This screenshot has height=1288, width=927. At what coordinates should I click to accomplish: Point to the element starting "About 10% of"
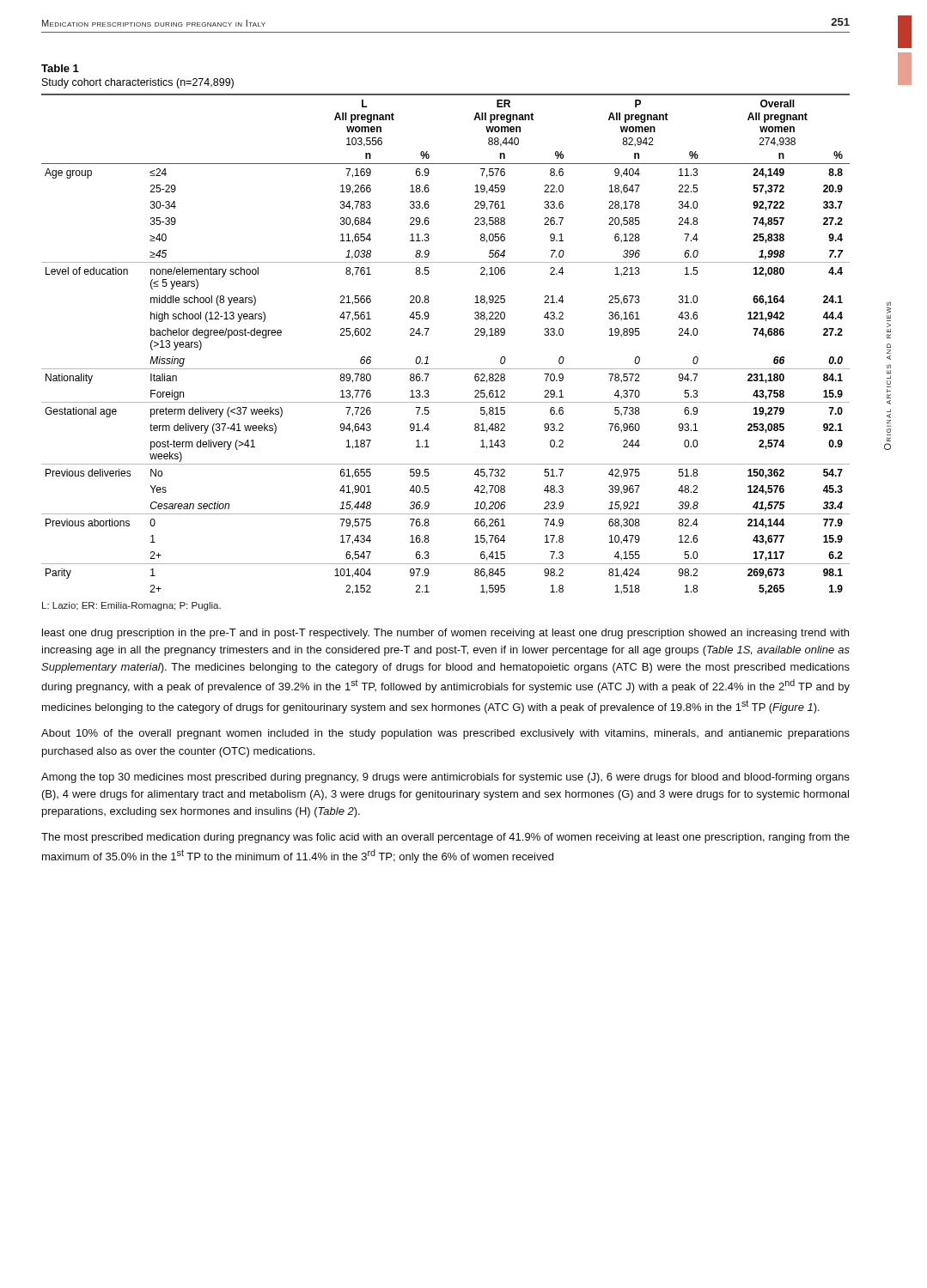pos(445,742)
